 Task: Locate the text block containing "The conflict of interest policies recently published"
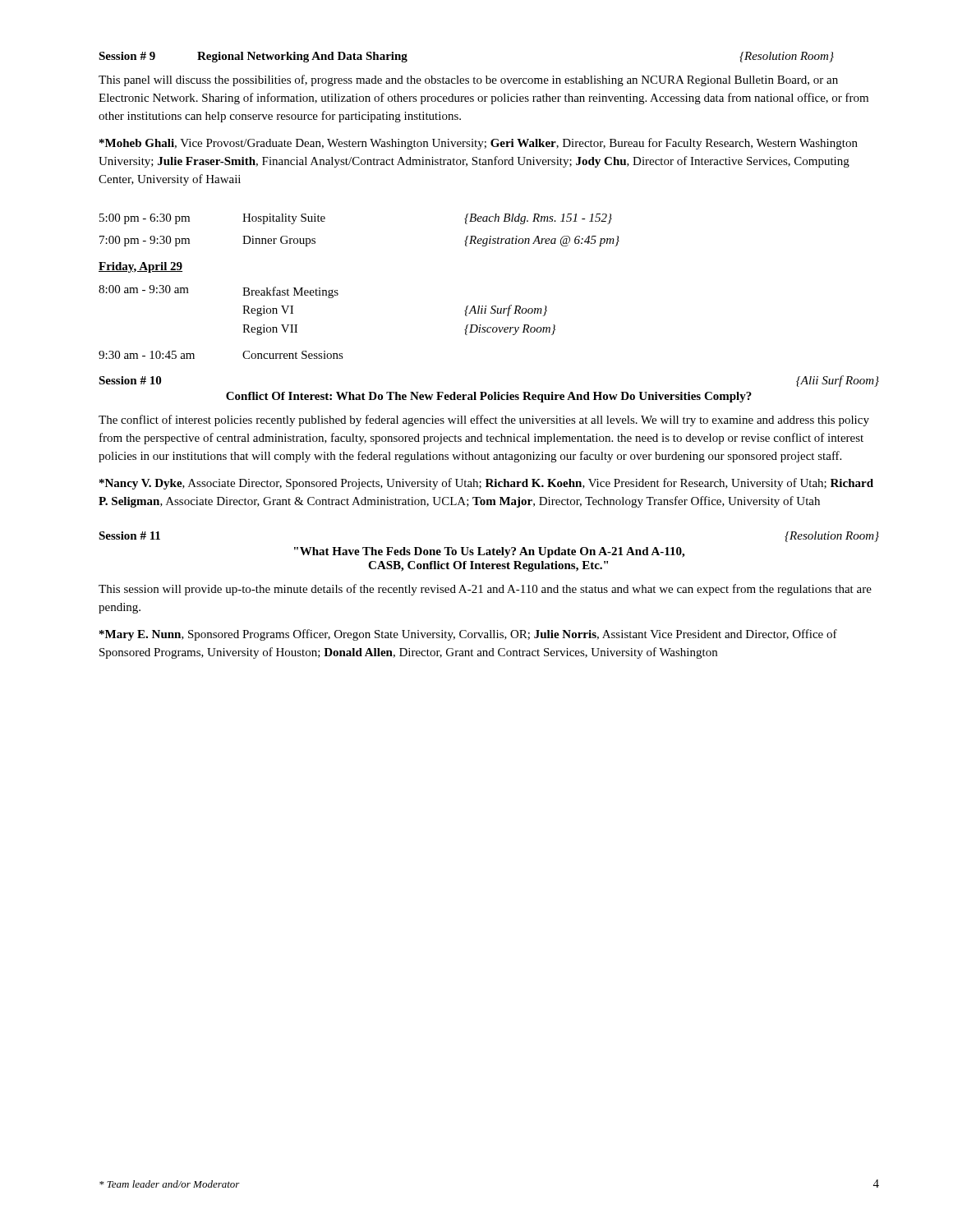point(484,438)
